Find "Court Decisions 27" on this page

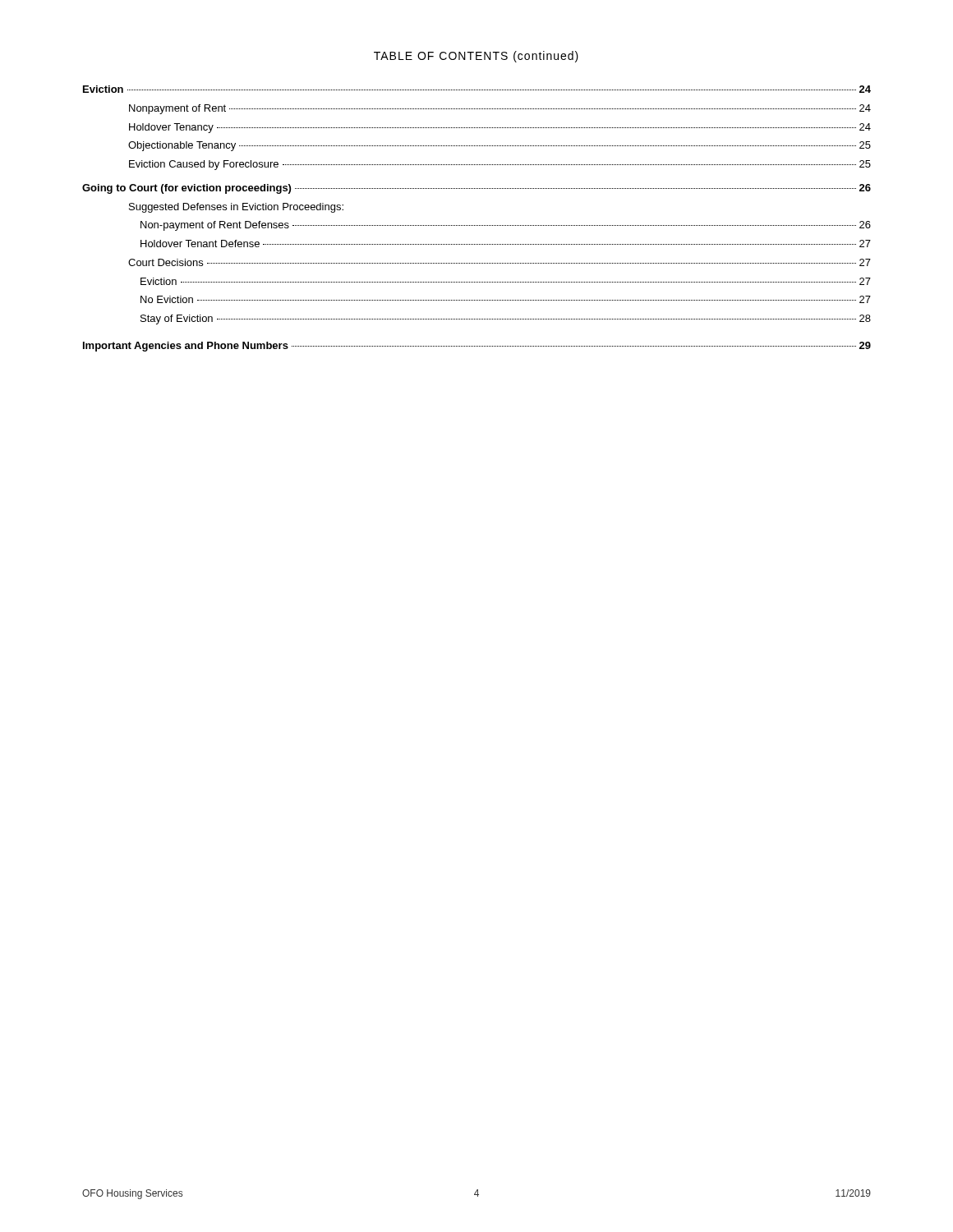(x=476, y=263)
